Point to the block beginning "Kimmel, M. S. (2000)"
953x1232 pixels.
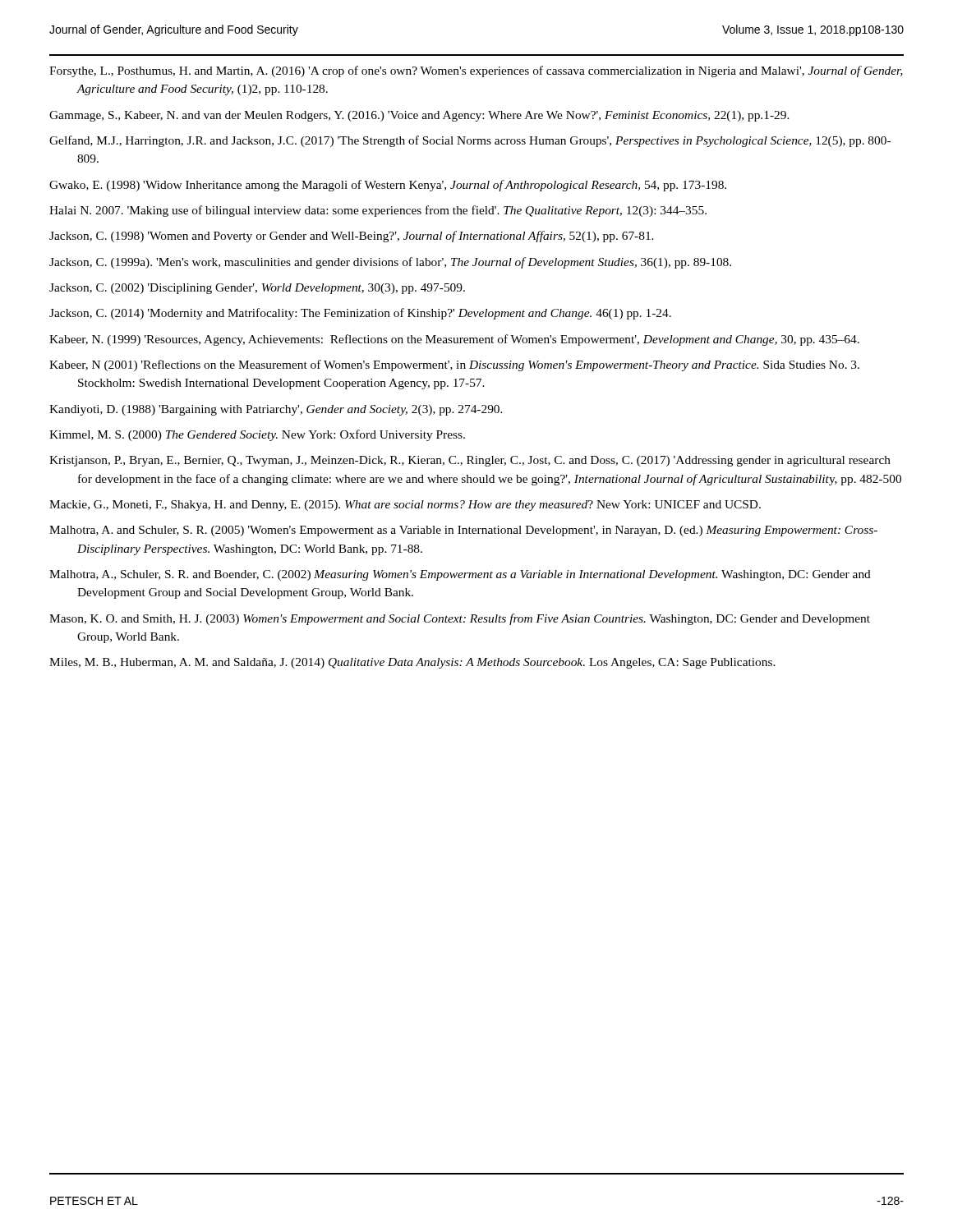tap(258, 434)
